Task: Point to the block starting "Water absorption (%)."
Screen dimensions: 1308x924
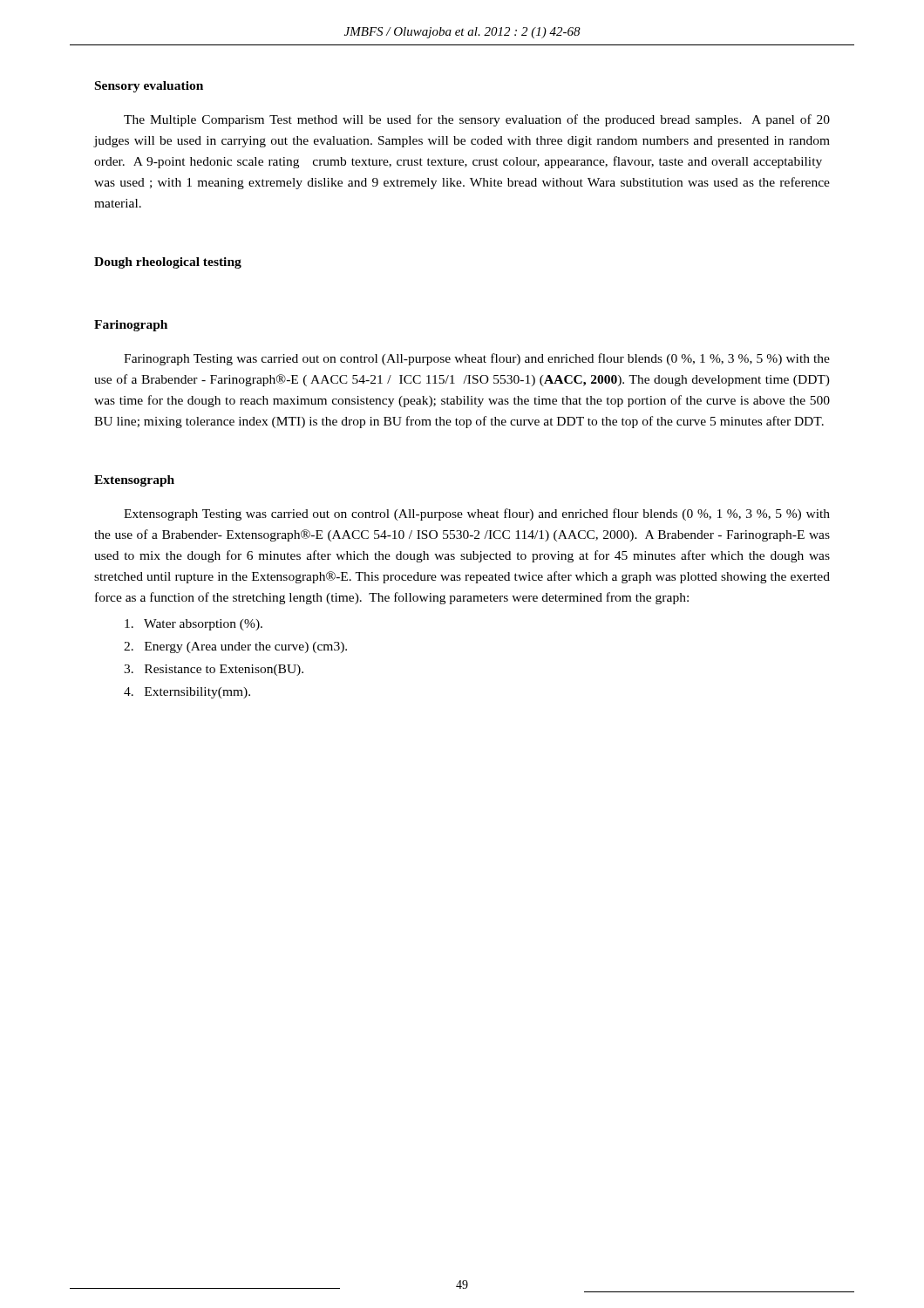Action: (x=194, y=623)
